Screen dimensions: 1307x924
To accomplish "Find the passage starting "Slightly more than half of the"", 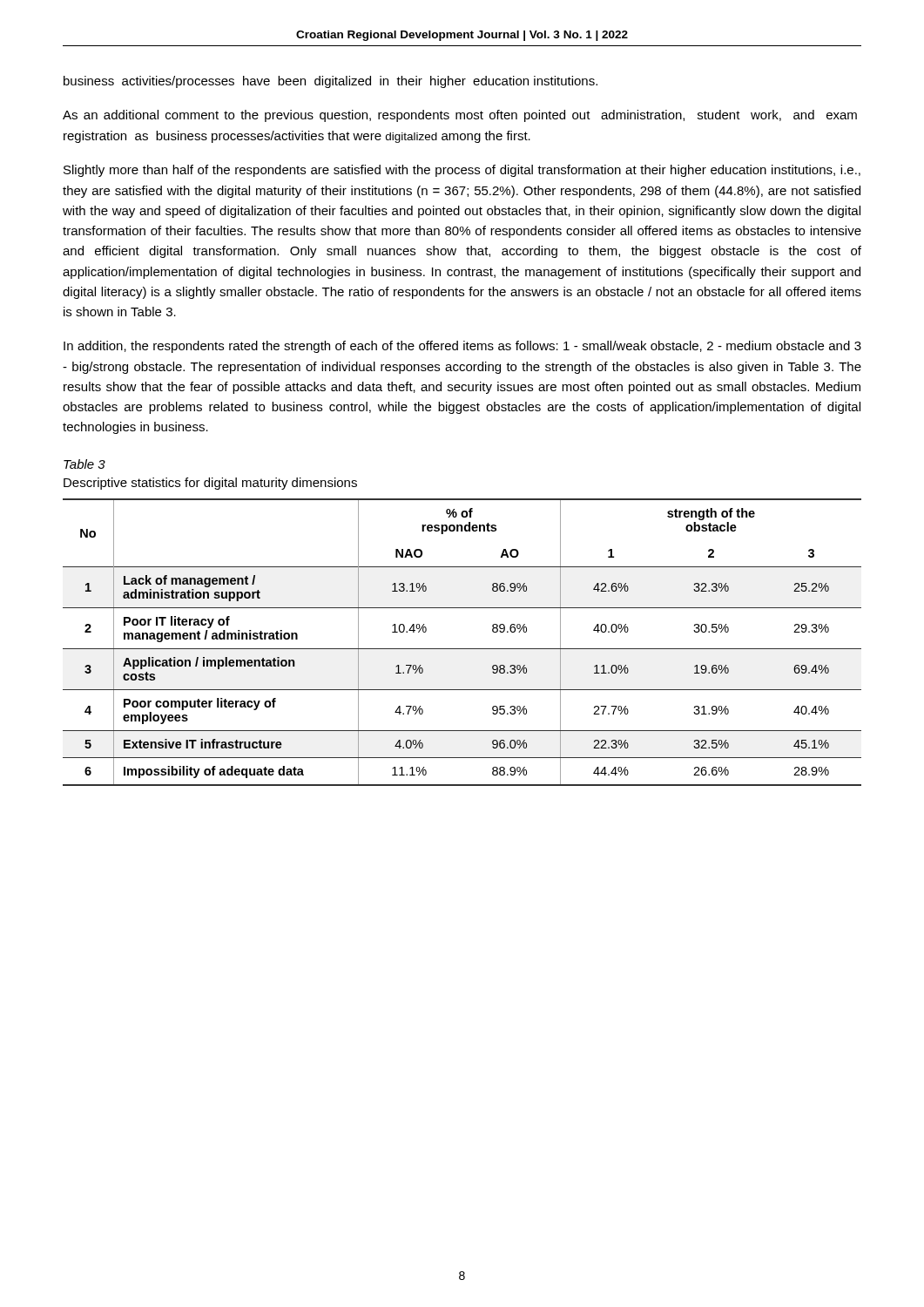I will click(462, 241).
